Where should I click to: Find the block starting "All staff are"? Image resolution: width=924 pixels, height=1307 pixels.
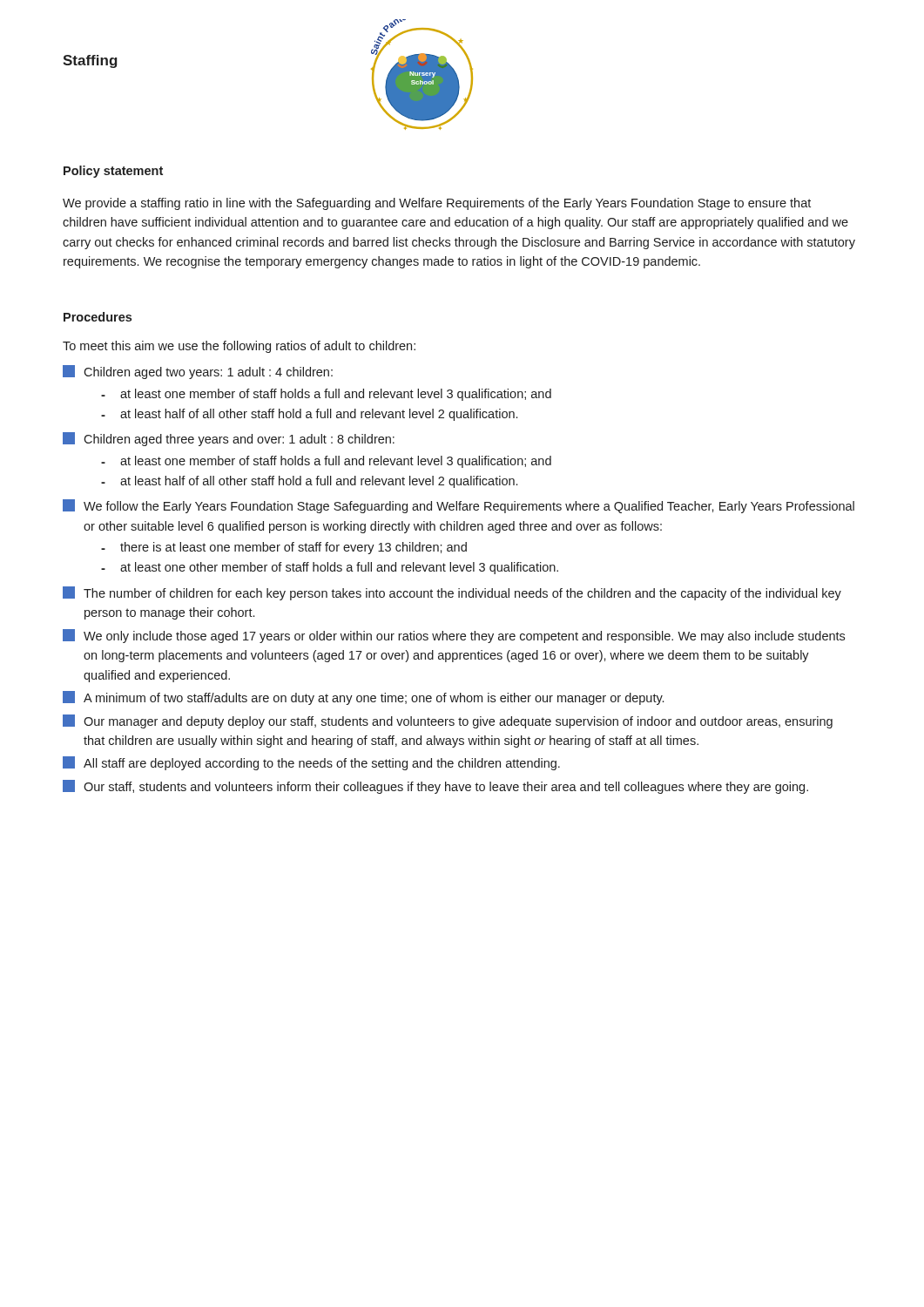(459, 764)
